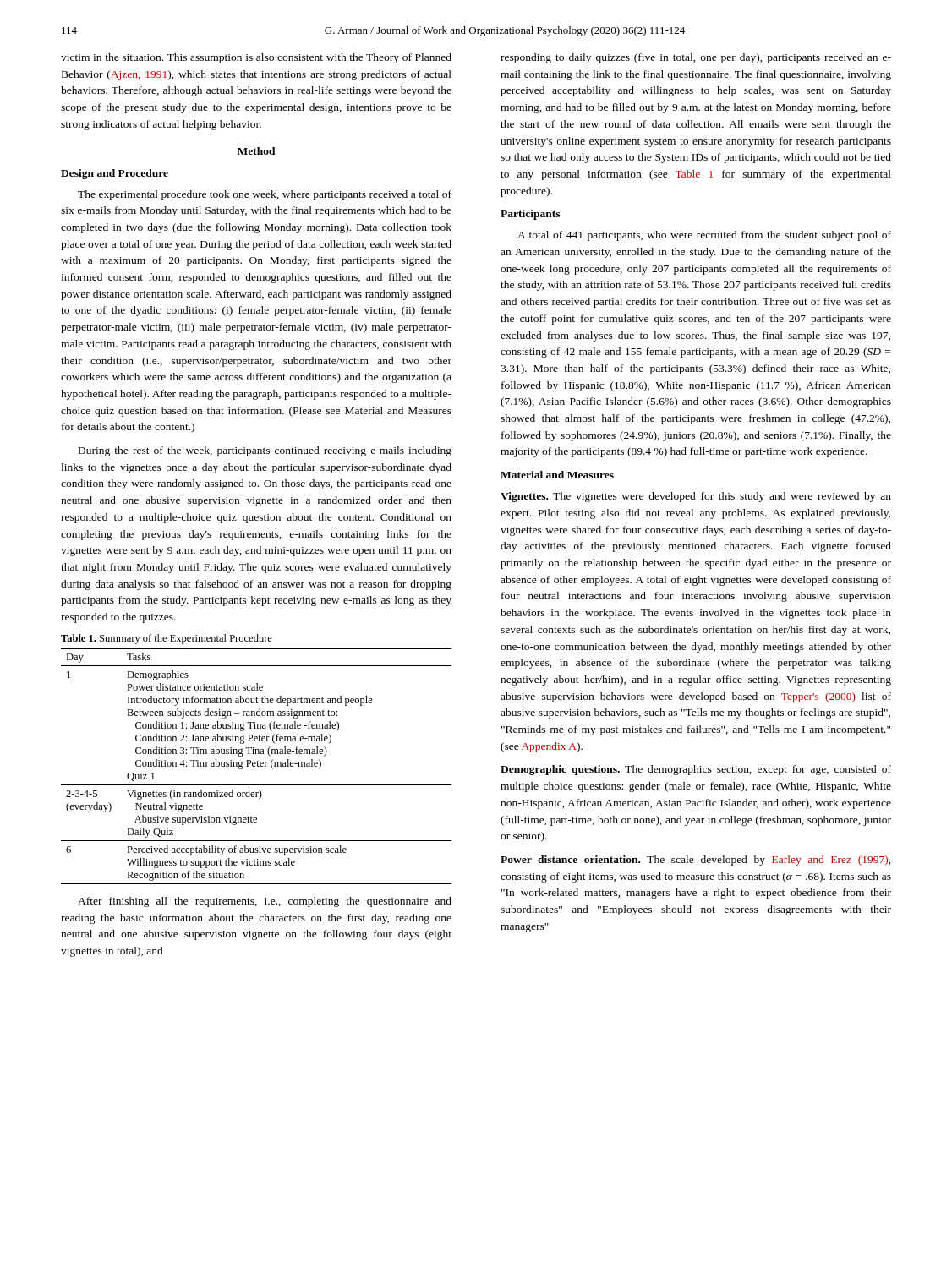Navigate to the element starting "After finishing all the"
952x1268 pixels.
(x=256, y=926)
